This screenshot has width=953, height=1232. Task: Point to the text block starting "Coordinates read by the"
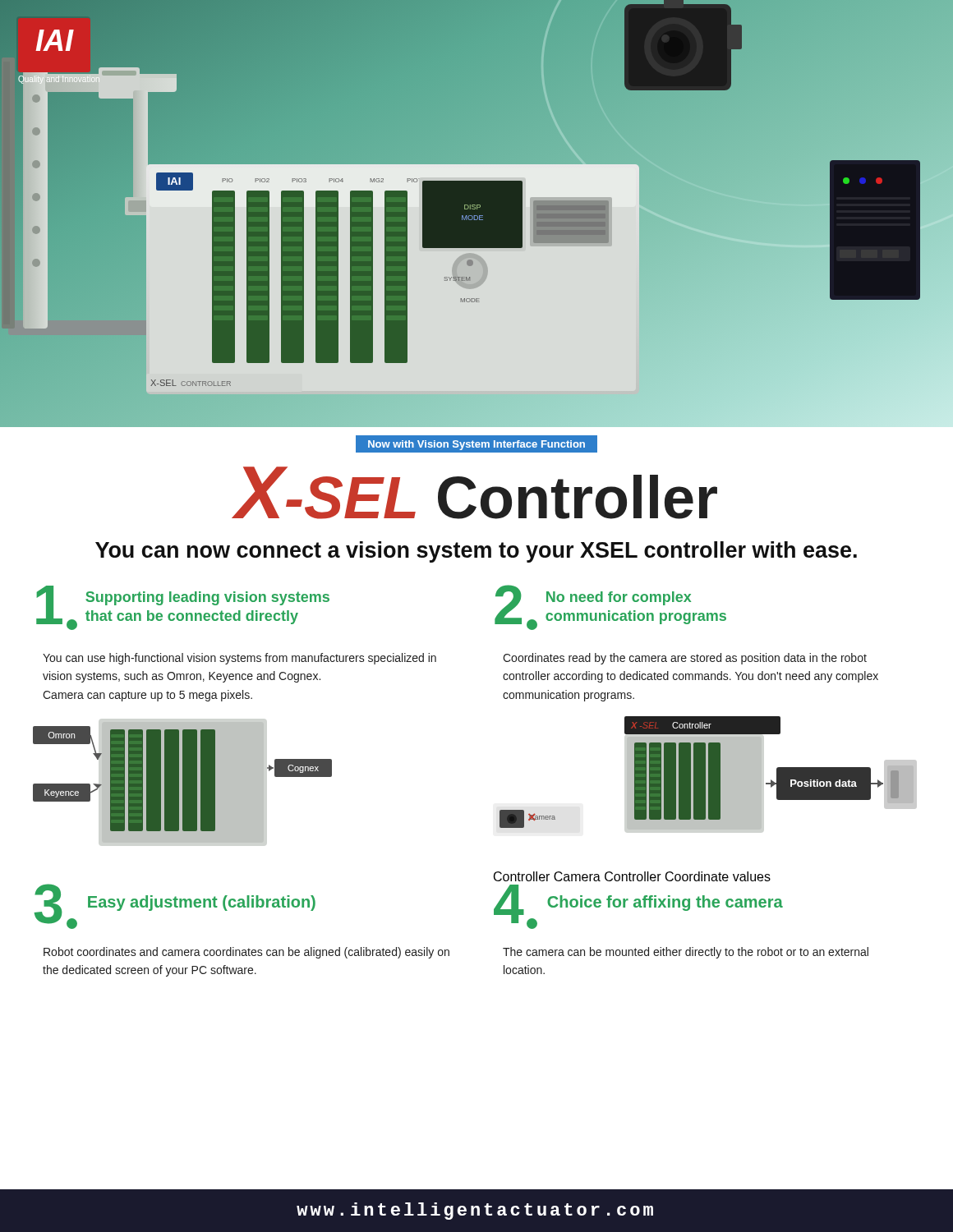click(x=691, y=676)
